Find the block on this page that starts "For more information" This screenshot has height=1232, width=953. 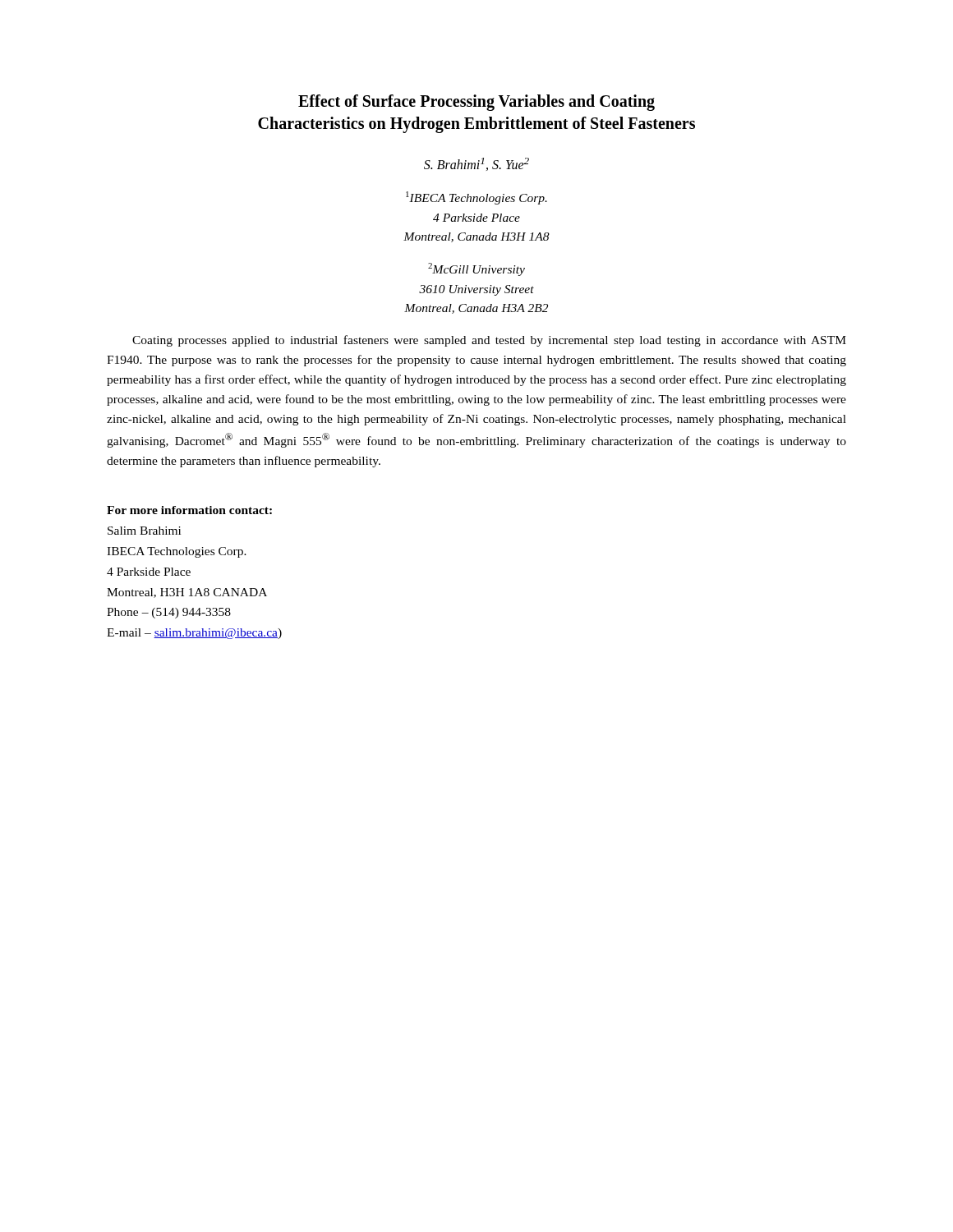point(194,571)
